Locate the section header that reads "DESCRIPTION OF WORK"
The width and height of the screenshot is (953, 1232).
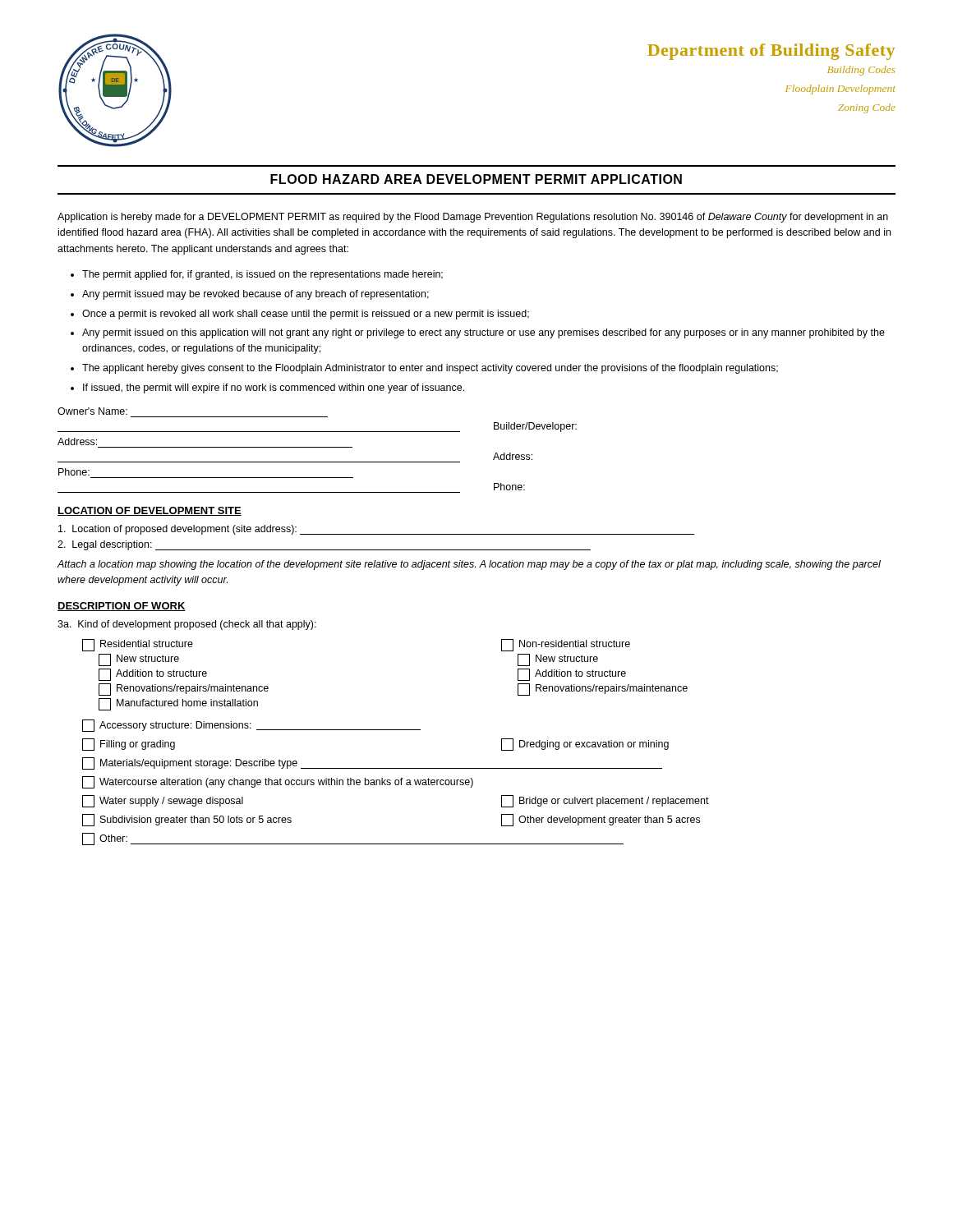(121, 606)
